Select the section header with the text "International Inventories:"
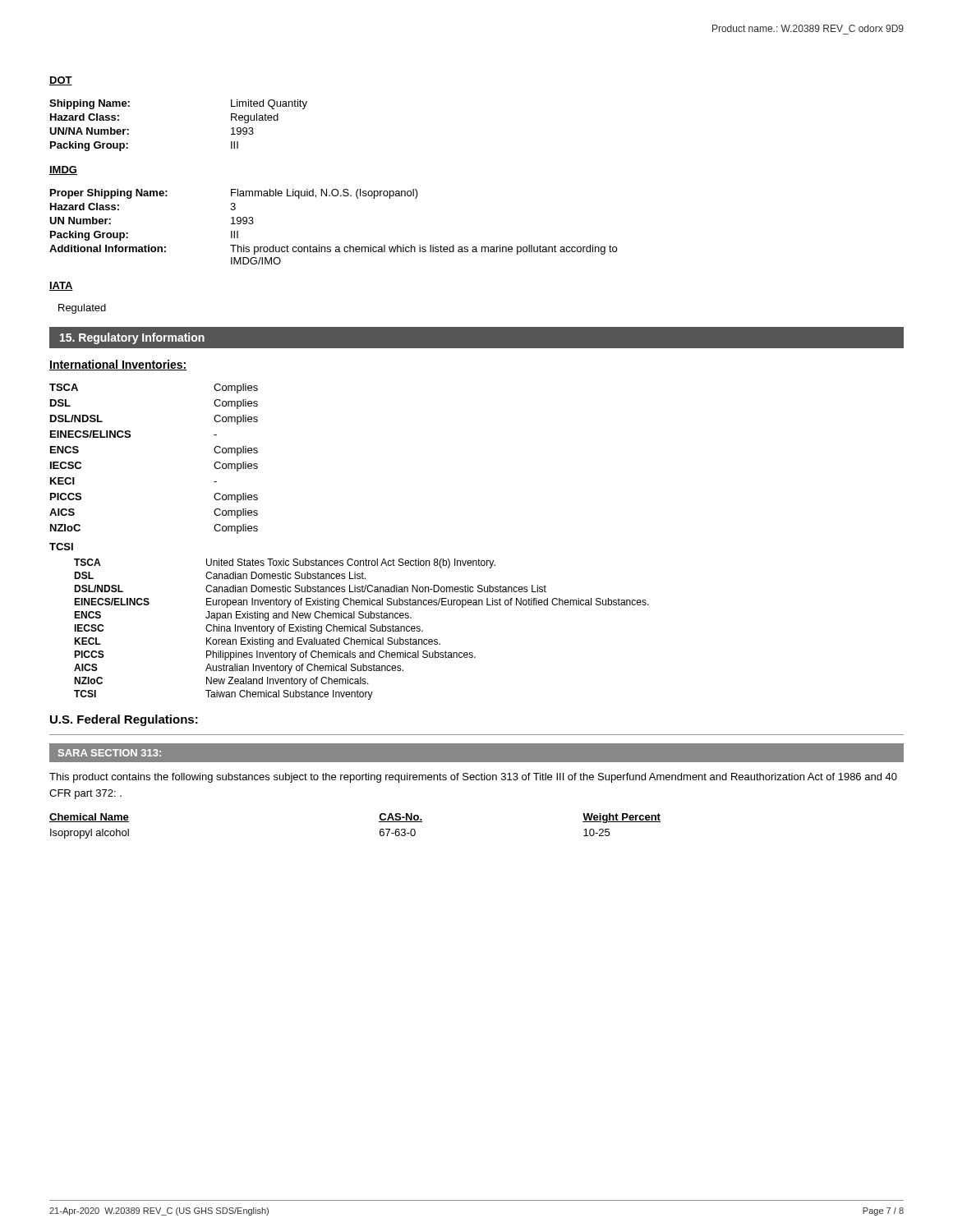953x1232 pixels. (118, 365)
